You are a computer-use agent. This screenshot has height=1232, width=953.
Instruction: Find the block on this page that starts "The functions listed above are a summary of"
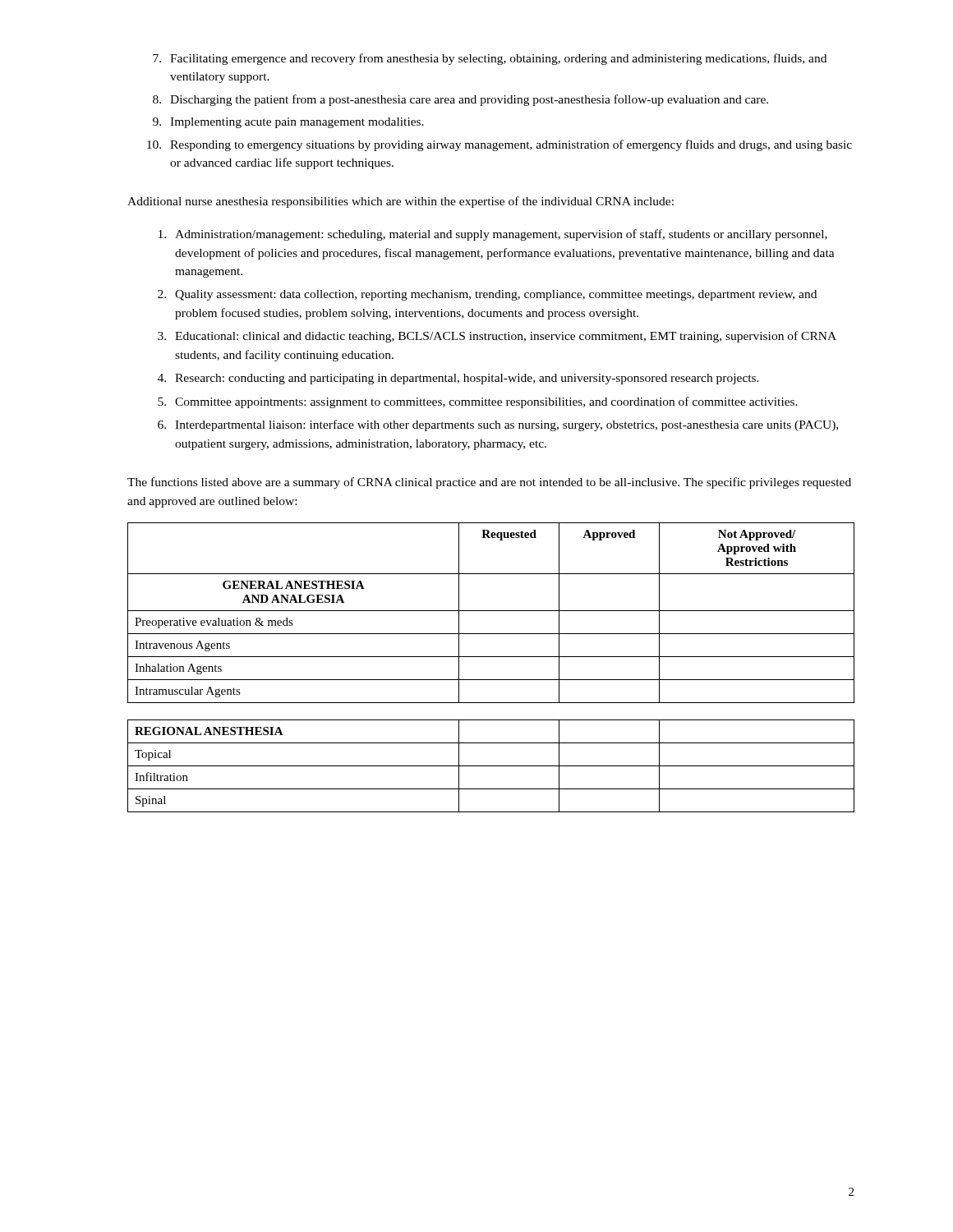tap(491, 492)
